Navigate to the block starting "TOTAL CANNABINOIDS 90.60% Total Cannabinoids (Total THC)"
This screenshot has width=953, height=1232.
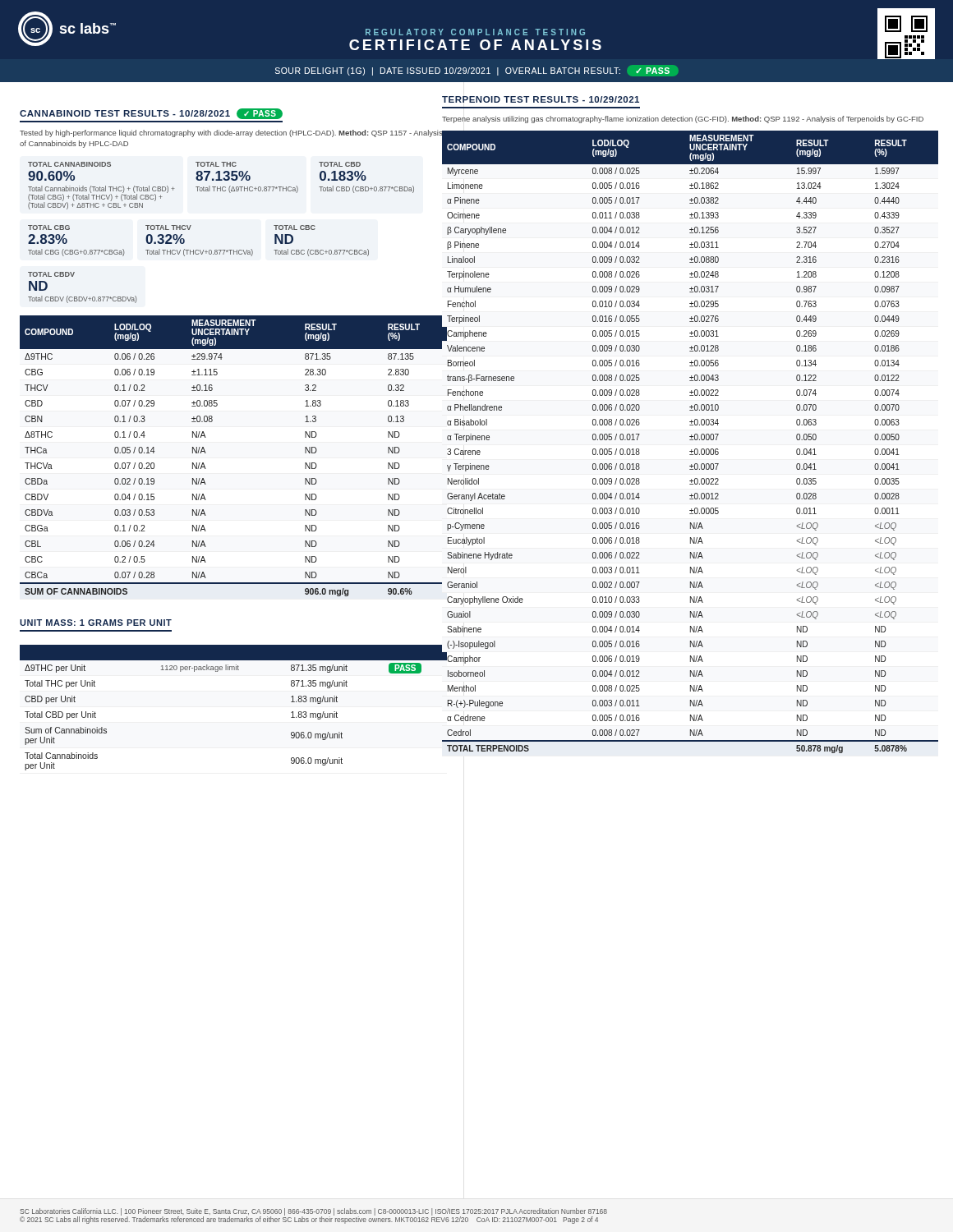(x=101, y=184)
